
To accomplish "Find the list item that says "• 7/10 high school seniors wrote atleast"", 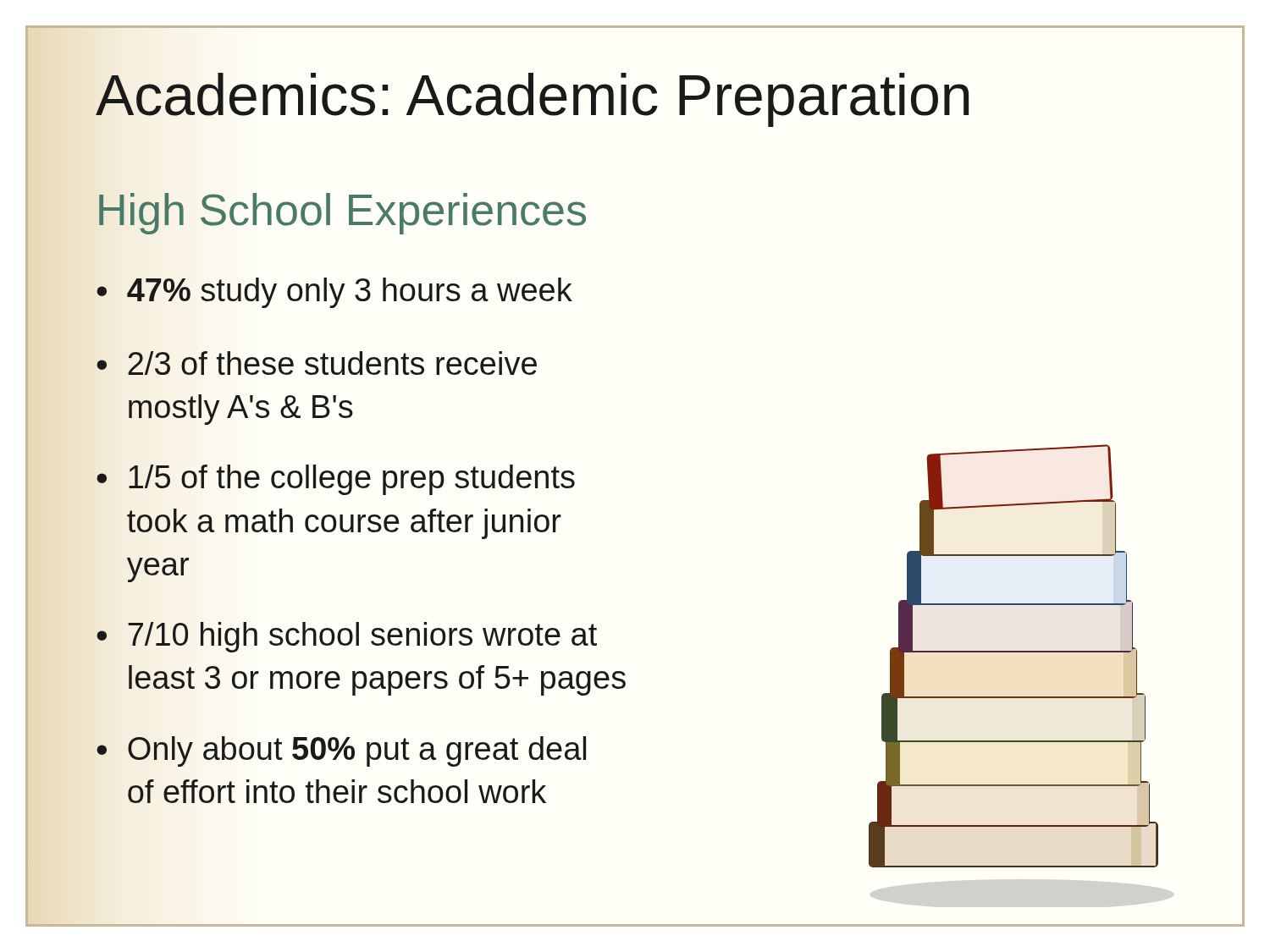I will (x=447, y=657).
